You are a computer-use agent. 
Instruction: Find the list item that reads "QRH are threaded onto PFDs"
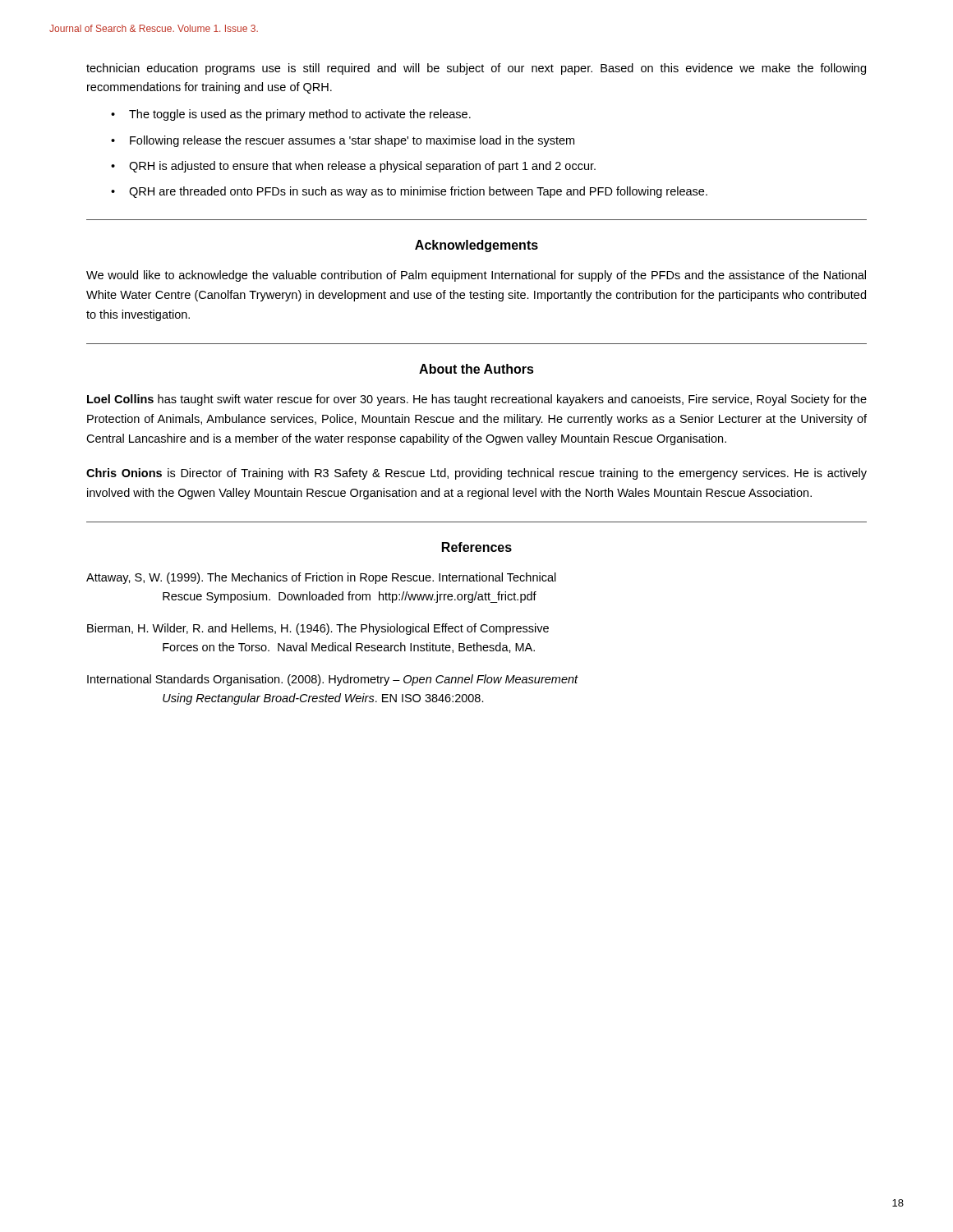point(419,191)
